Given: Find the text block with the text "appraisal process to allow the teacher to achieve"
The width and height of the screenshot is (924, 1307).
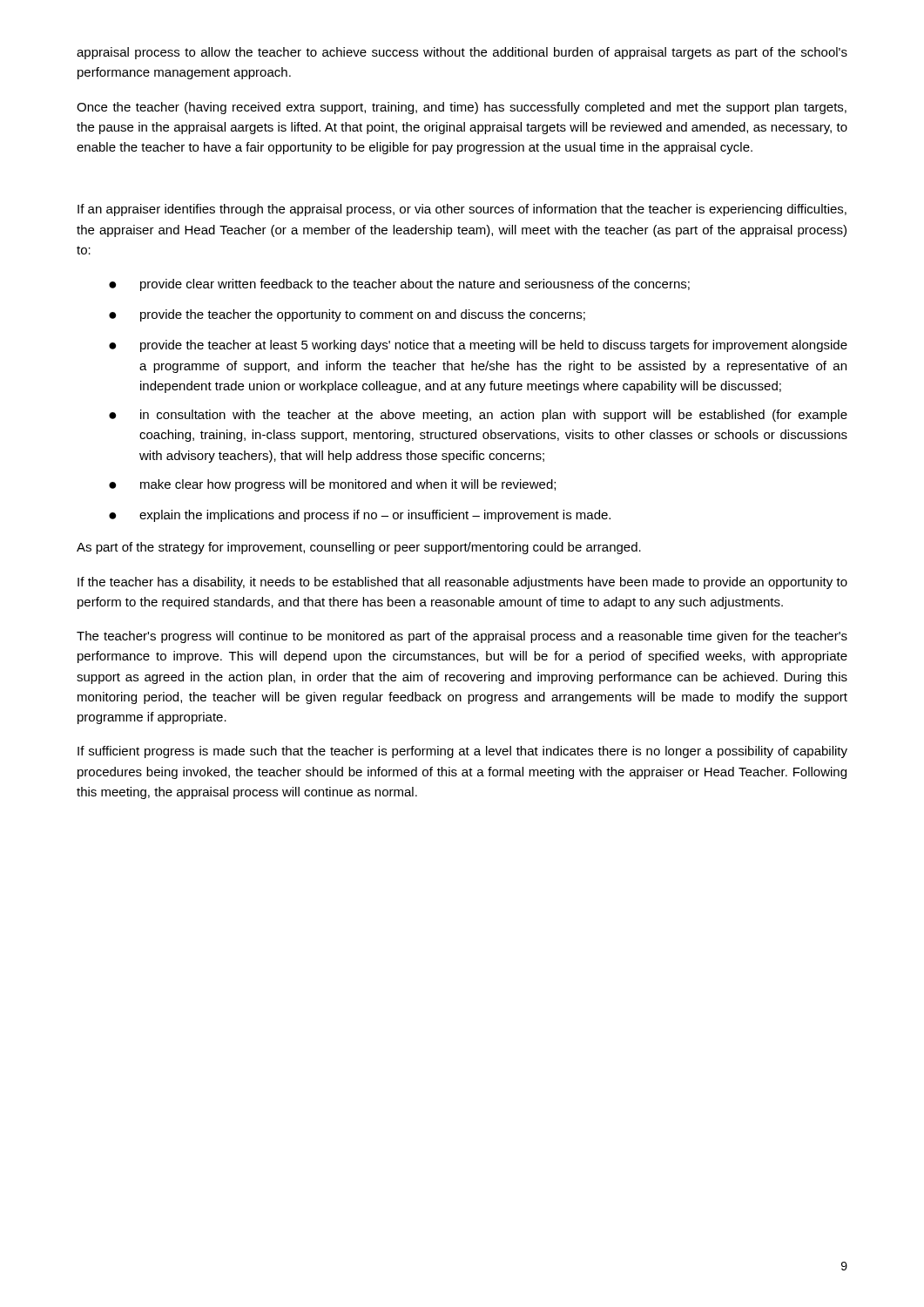Looking at the screenshot, I should pos(462,62).
